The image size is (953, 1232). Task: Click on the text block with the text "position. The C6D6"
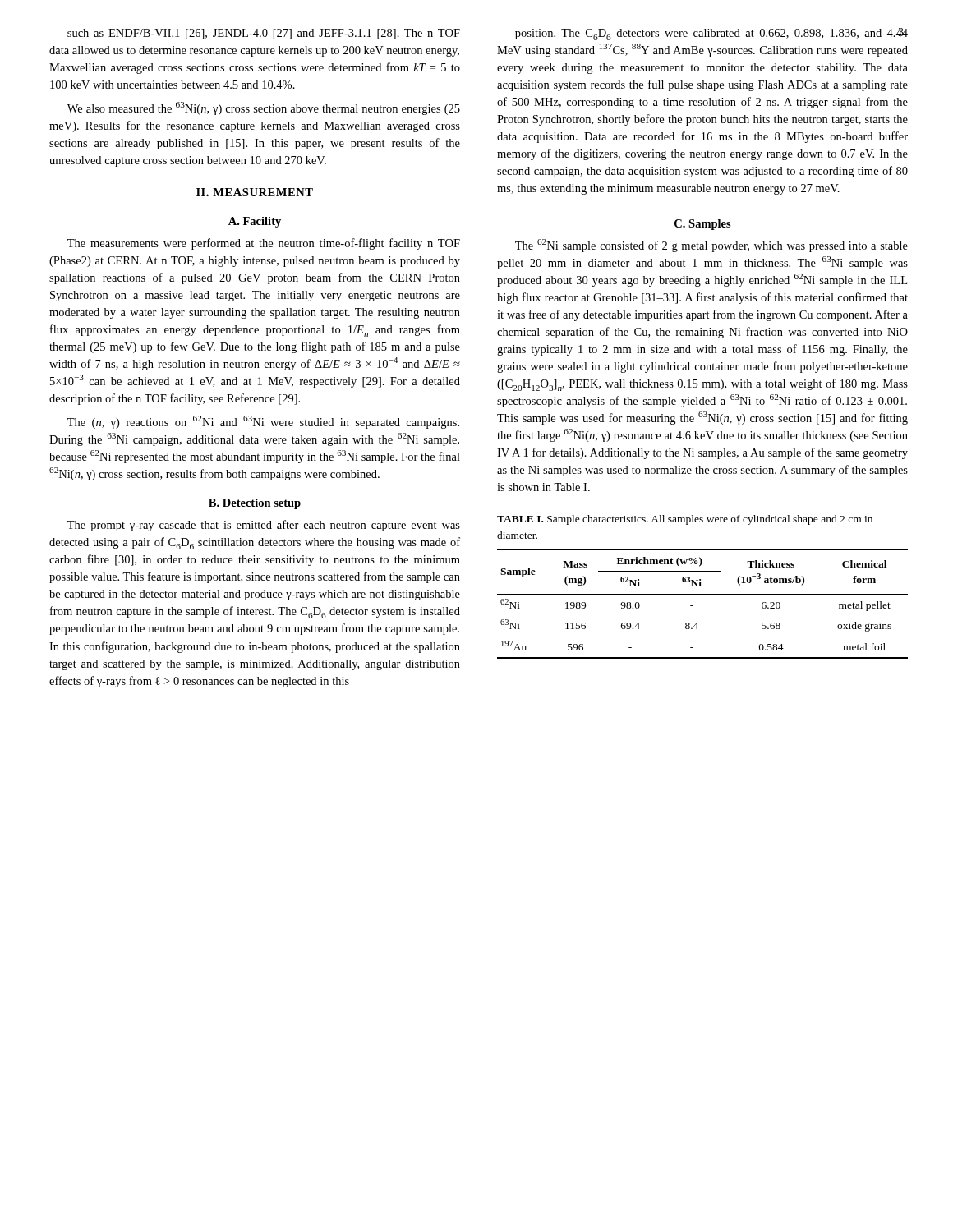pyautogui.click(x=702, y=111)
